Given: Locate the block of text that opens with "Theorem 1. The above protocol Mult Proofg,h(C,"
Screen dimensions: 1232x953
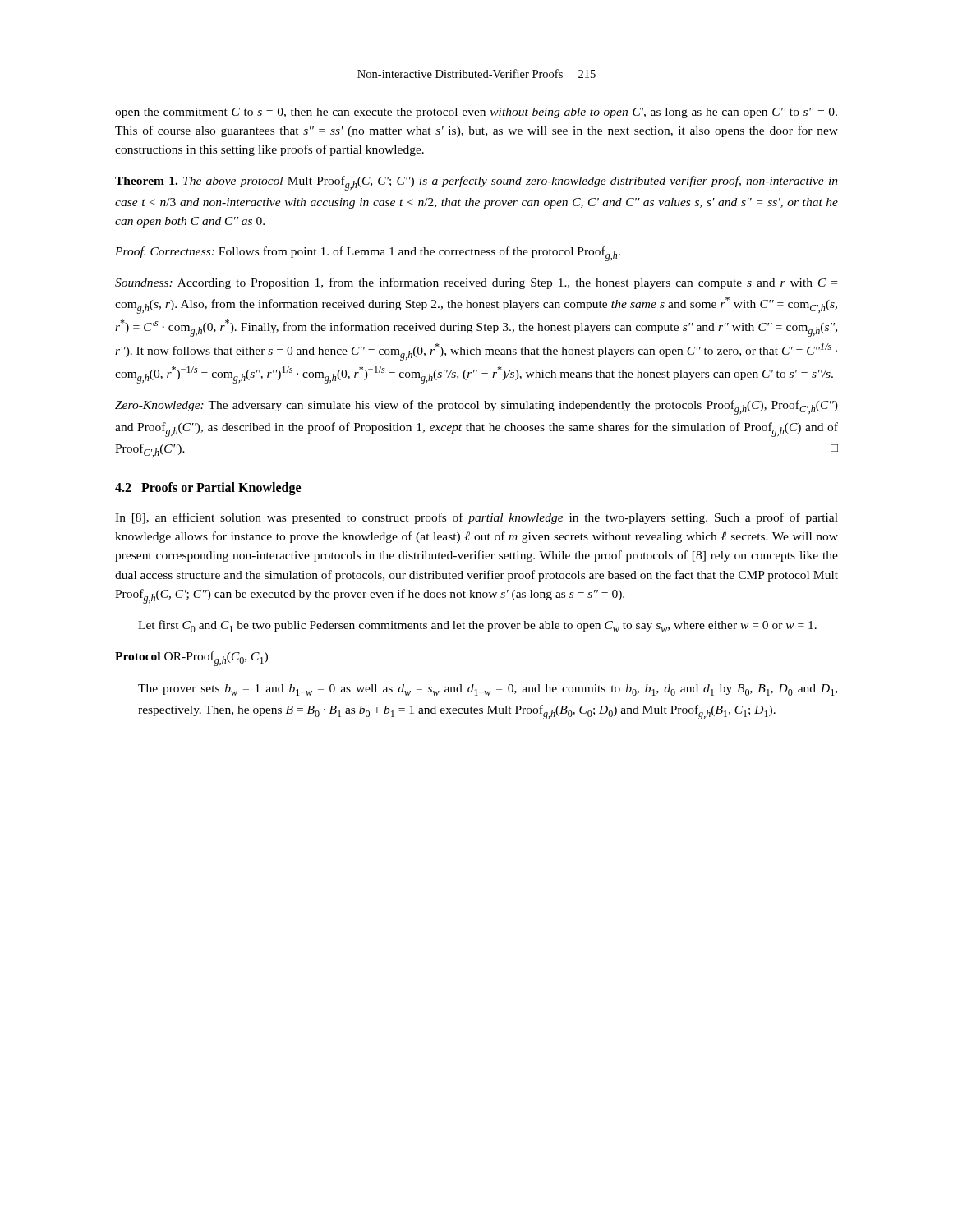Looking at the screenshot, I should click(x=476, y=200).
